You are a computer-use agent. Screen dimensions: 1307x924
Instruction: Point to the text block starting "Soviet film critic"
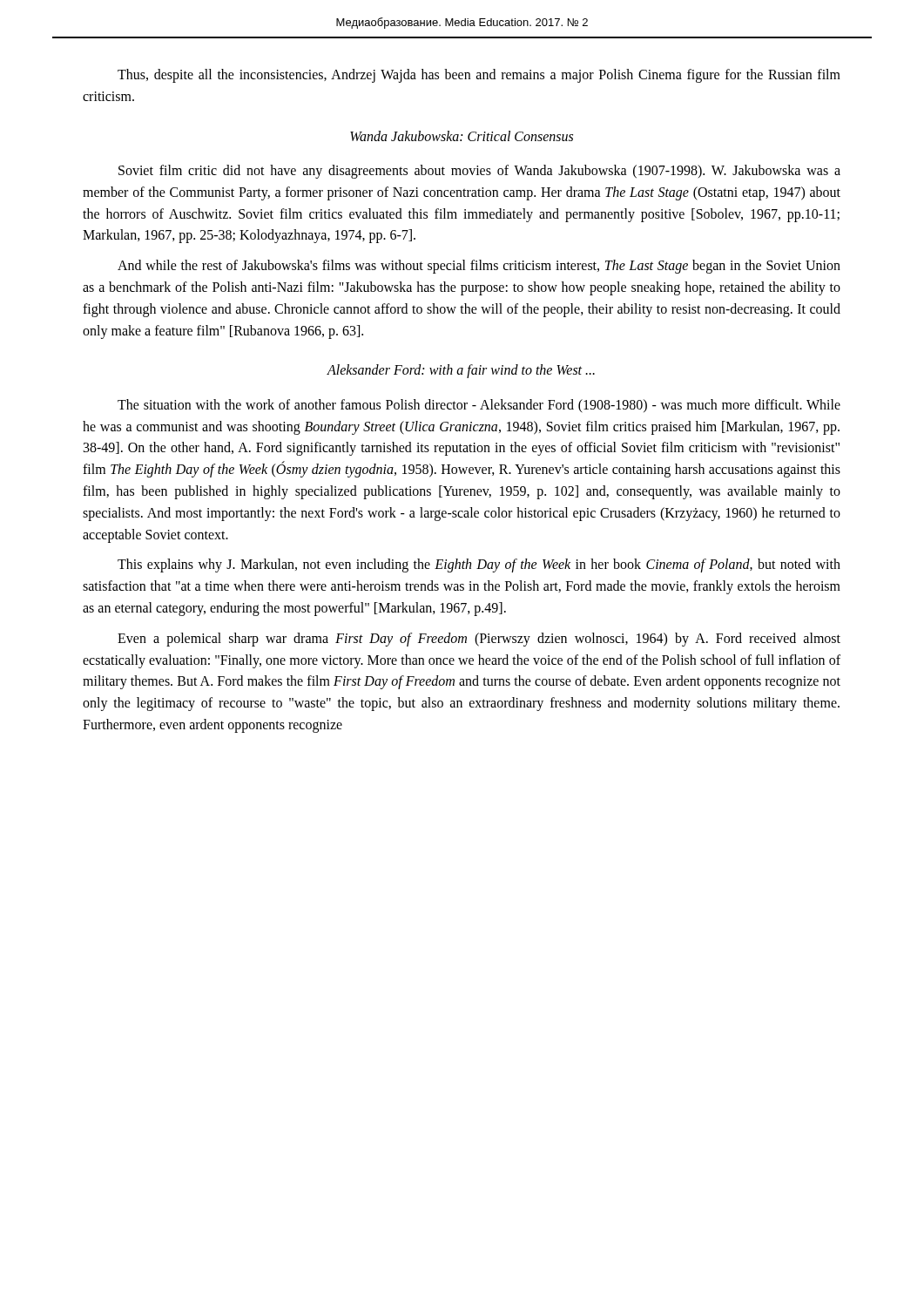[462, 251]
